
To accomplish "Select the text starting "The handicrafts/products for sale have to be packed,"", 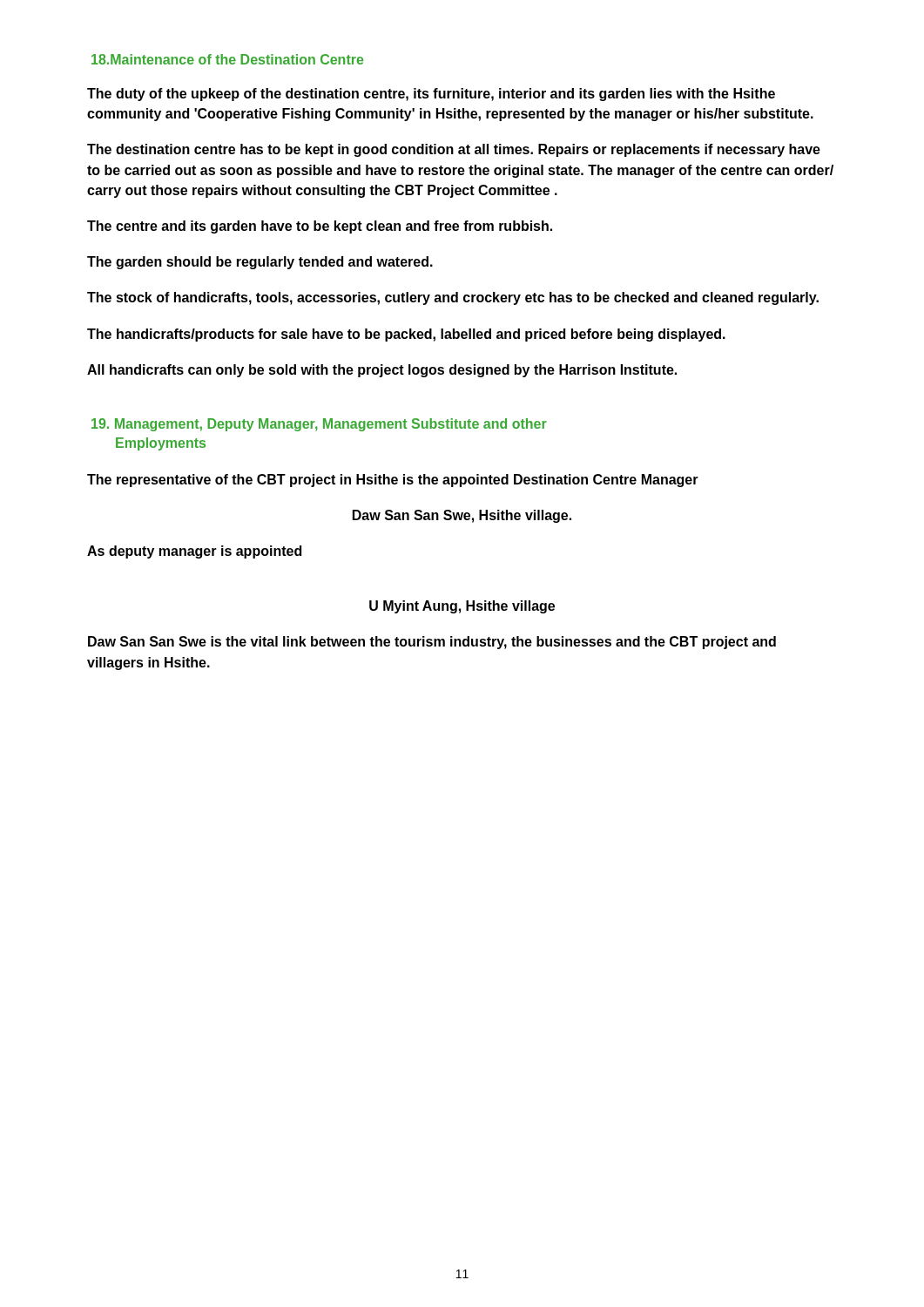I will tap(407, 334).
